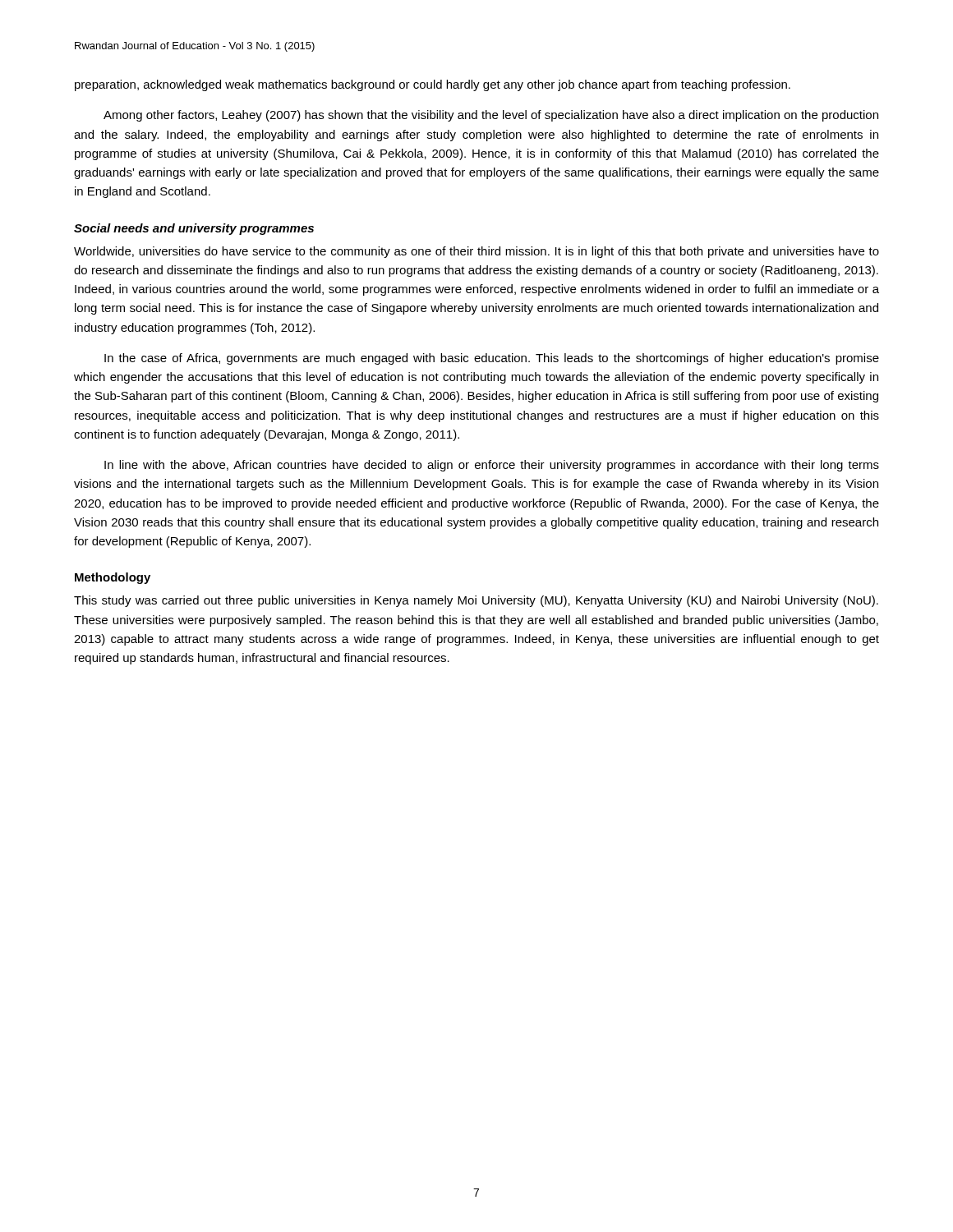This screenshot has height=1232, width=953.
Task: Find the block starting "In the case"
Action: point(476,396)
